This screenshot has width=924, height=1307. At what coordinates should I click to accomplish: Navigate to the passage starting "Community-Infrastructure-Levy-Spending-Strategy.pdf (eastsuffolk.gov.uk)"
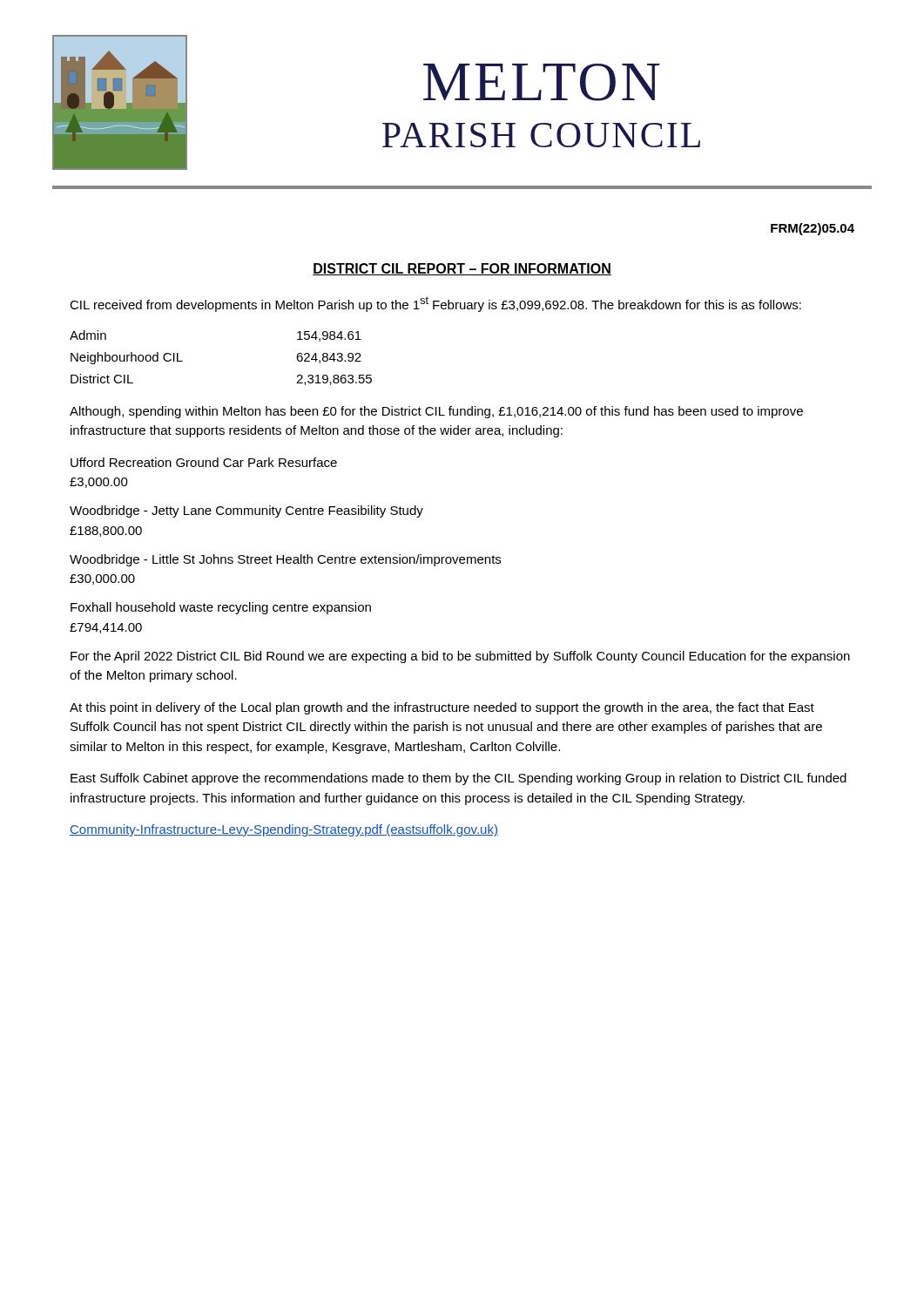point(284,829)
